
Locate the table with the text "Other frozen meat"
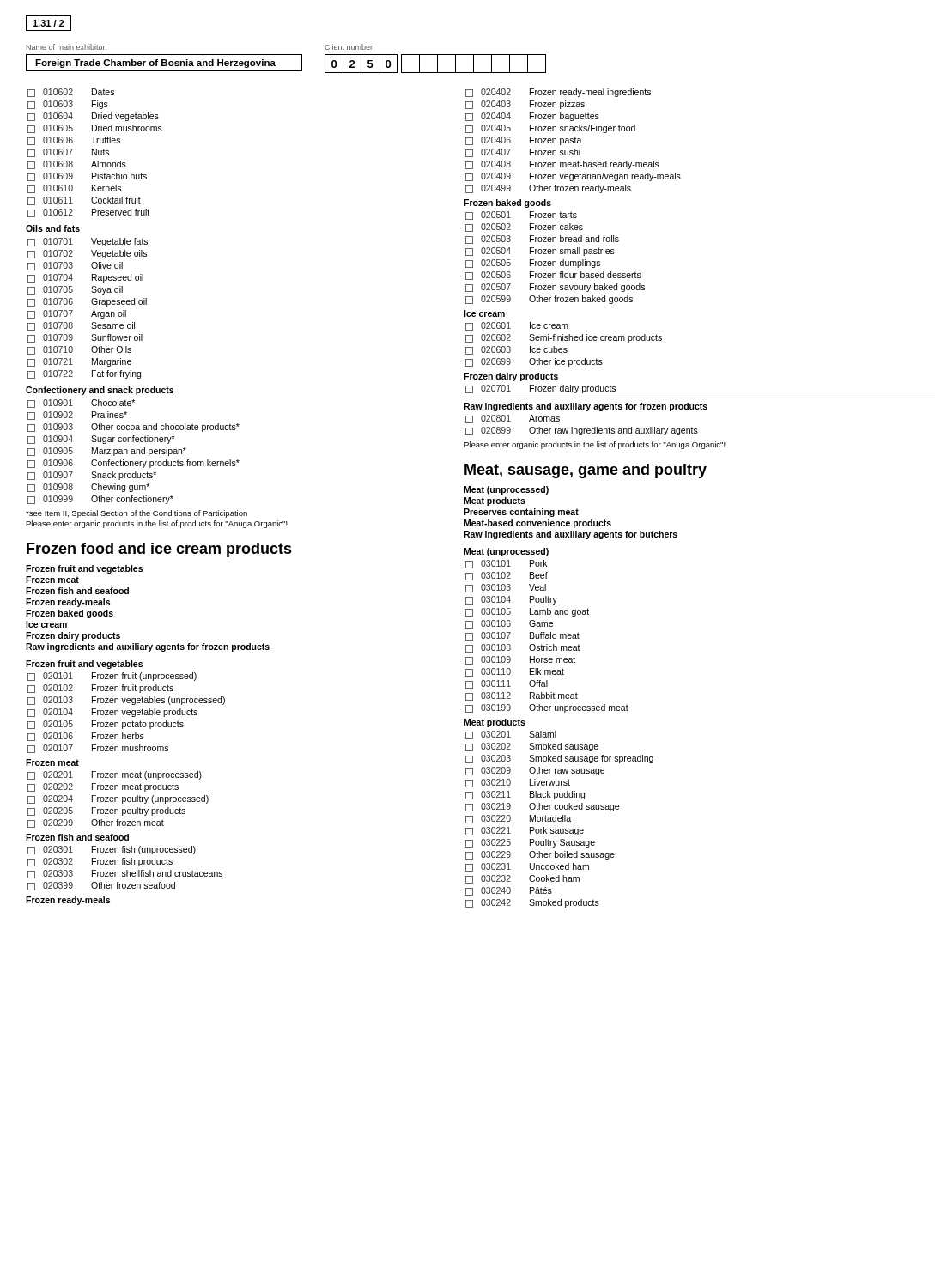point(227,799)
